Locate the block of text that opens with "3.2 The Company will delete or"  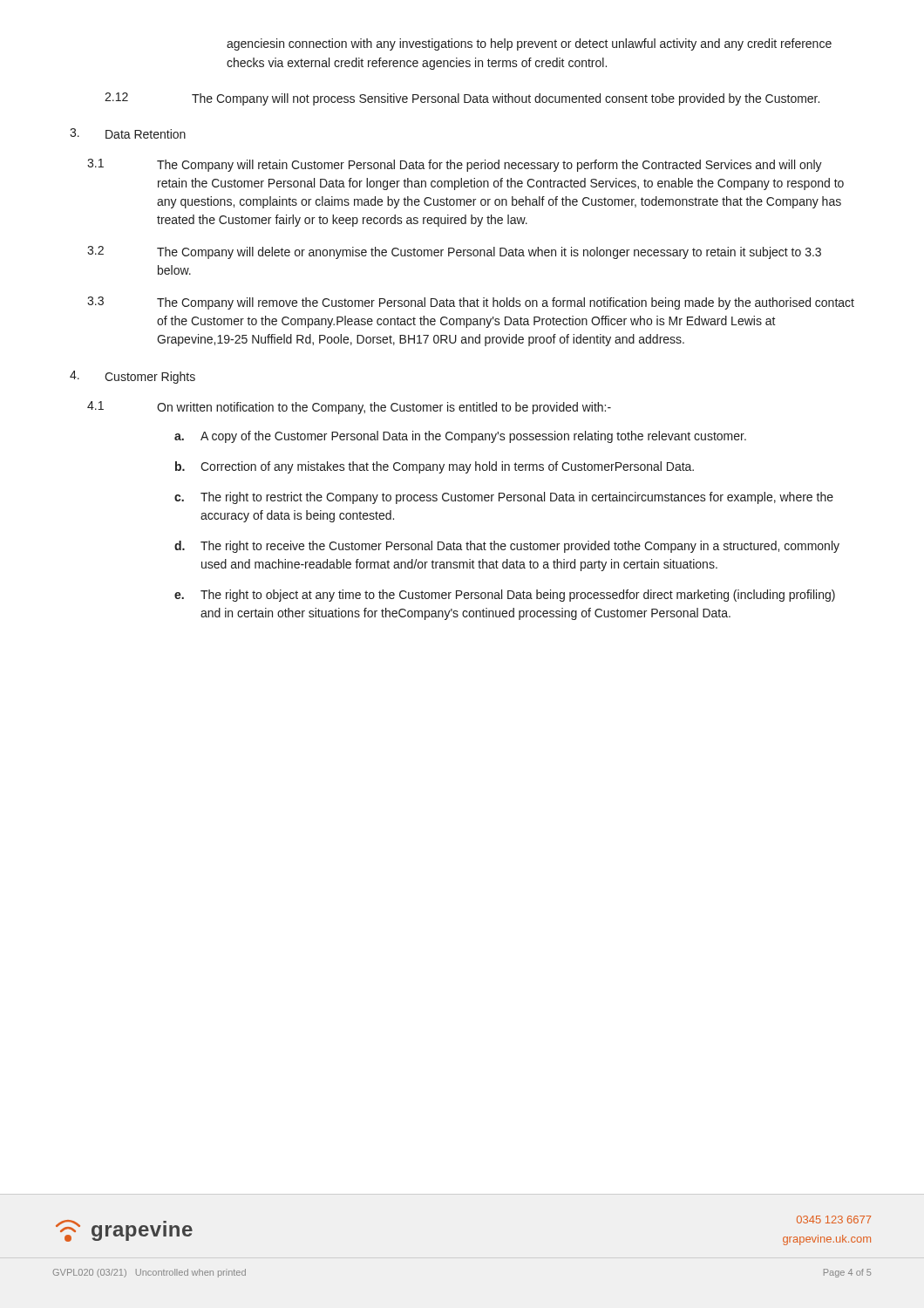point(462,262)
